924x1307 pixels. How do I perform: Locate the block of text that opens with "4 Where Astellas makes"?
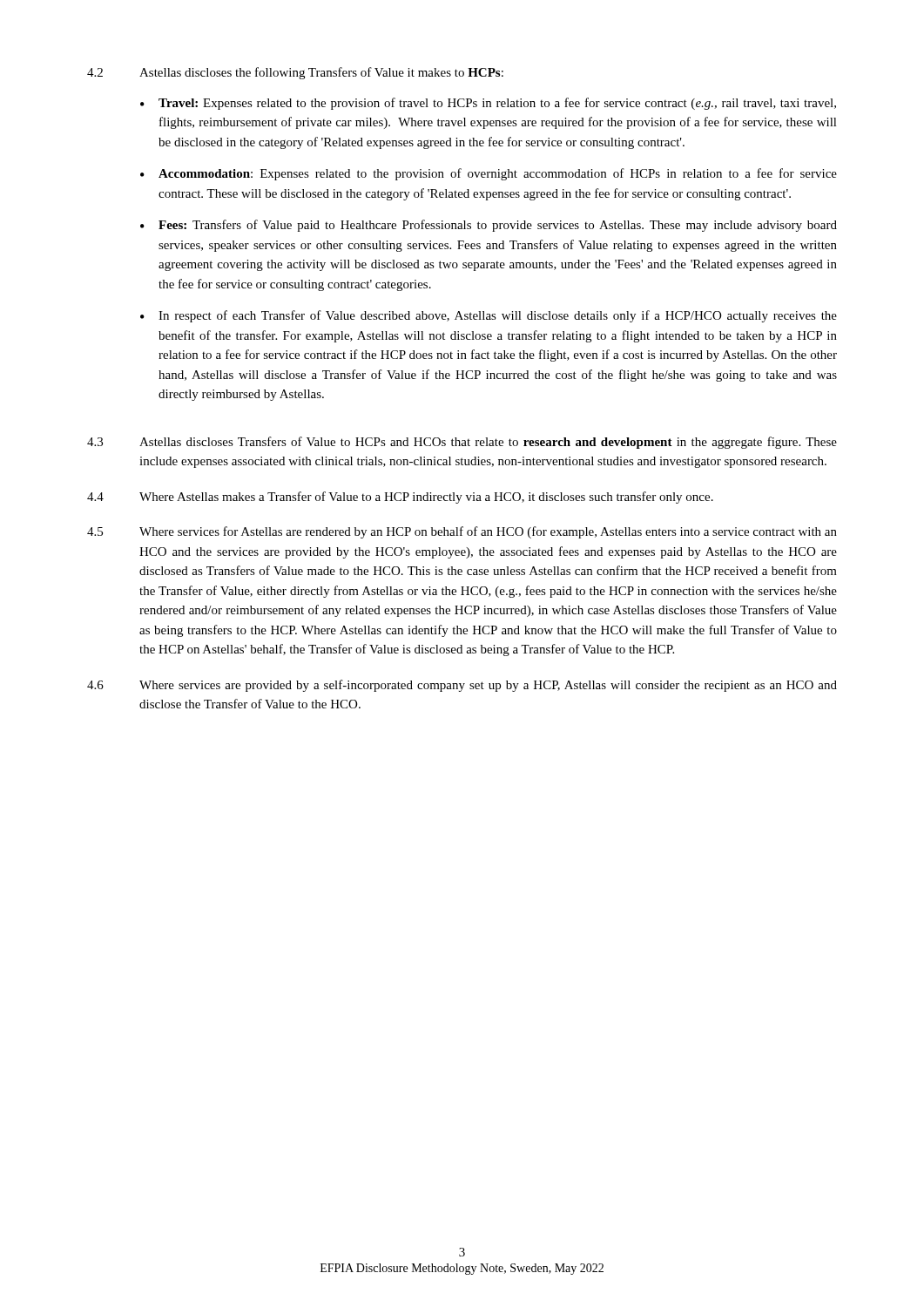click(x=462, y=496)
